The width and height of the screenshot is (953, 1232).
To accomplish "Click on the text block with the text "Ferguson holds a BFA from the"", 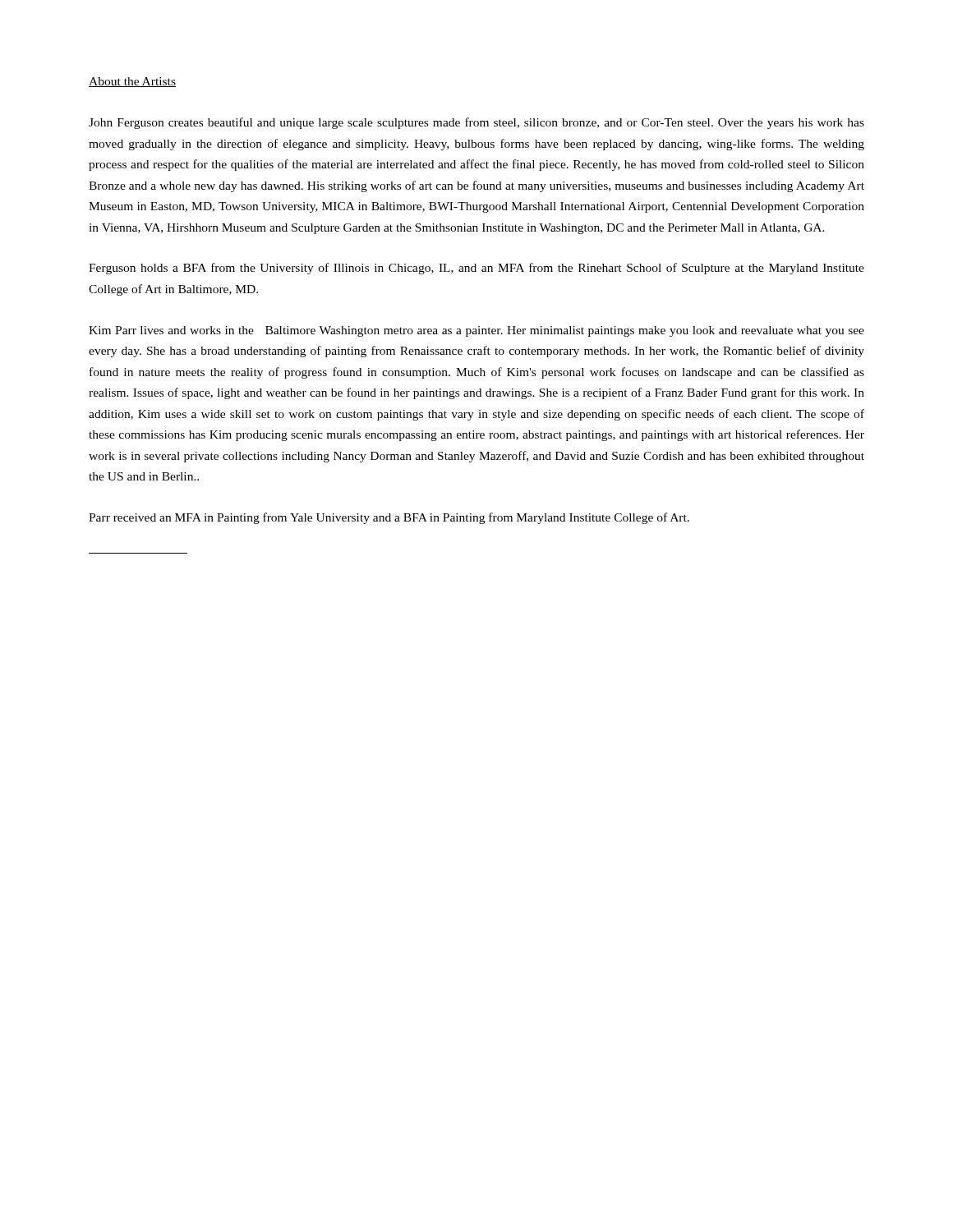I will (x=476, y=278).
